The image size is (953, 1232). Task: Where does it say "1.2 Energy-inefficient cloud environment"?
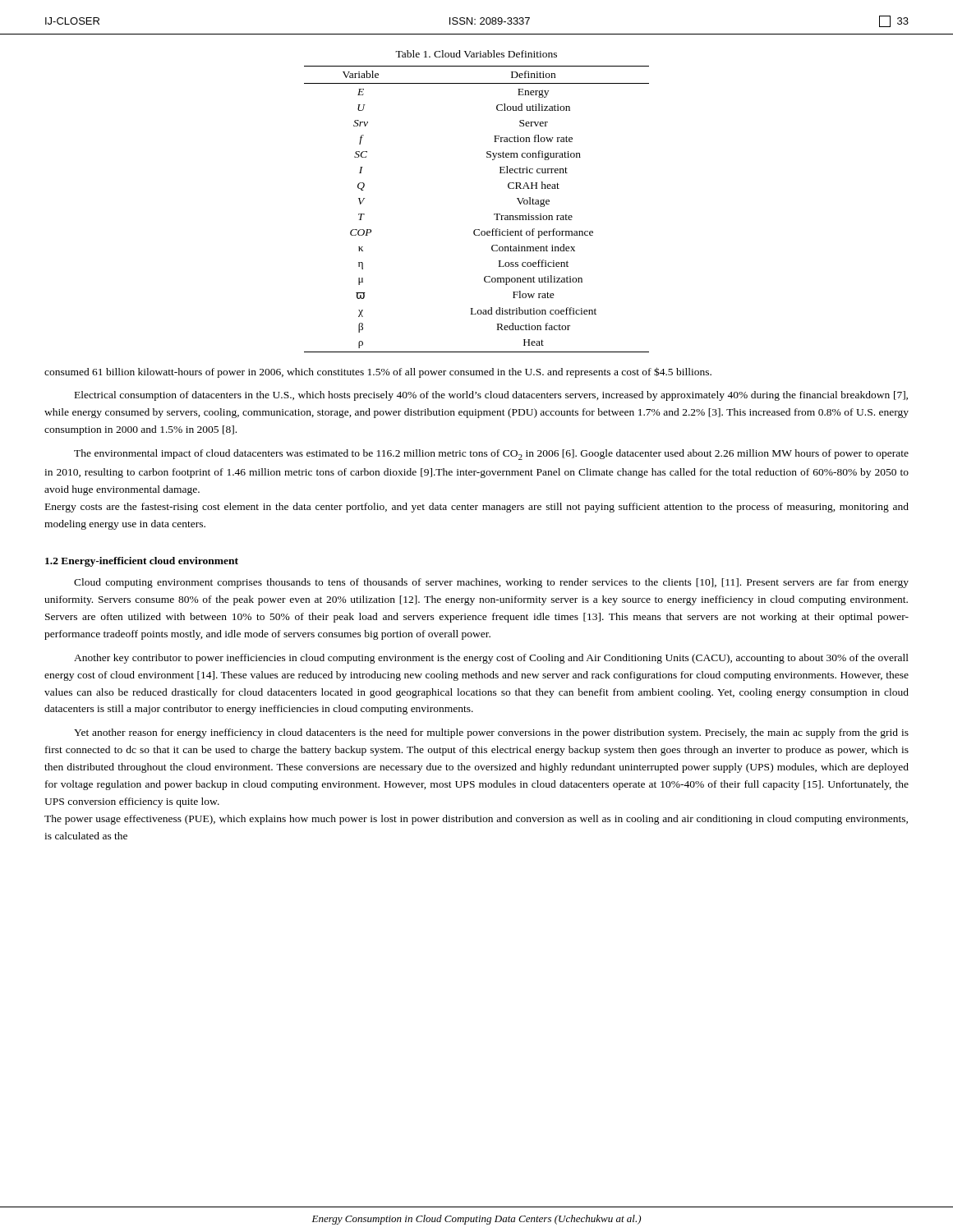point(141,561)
